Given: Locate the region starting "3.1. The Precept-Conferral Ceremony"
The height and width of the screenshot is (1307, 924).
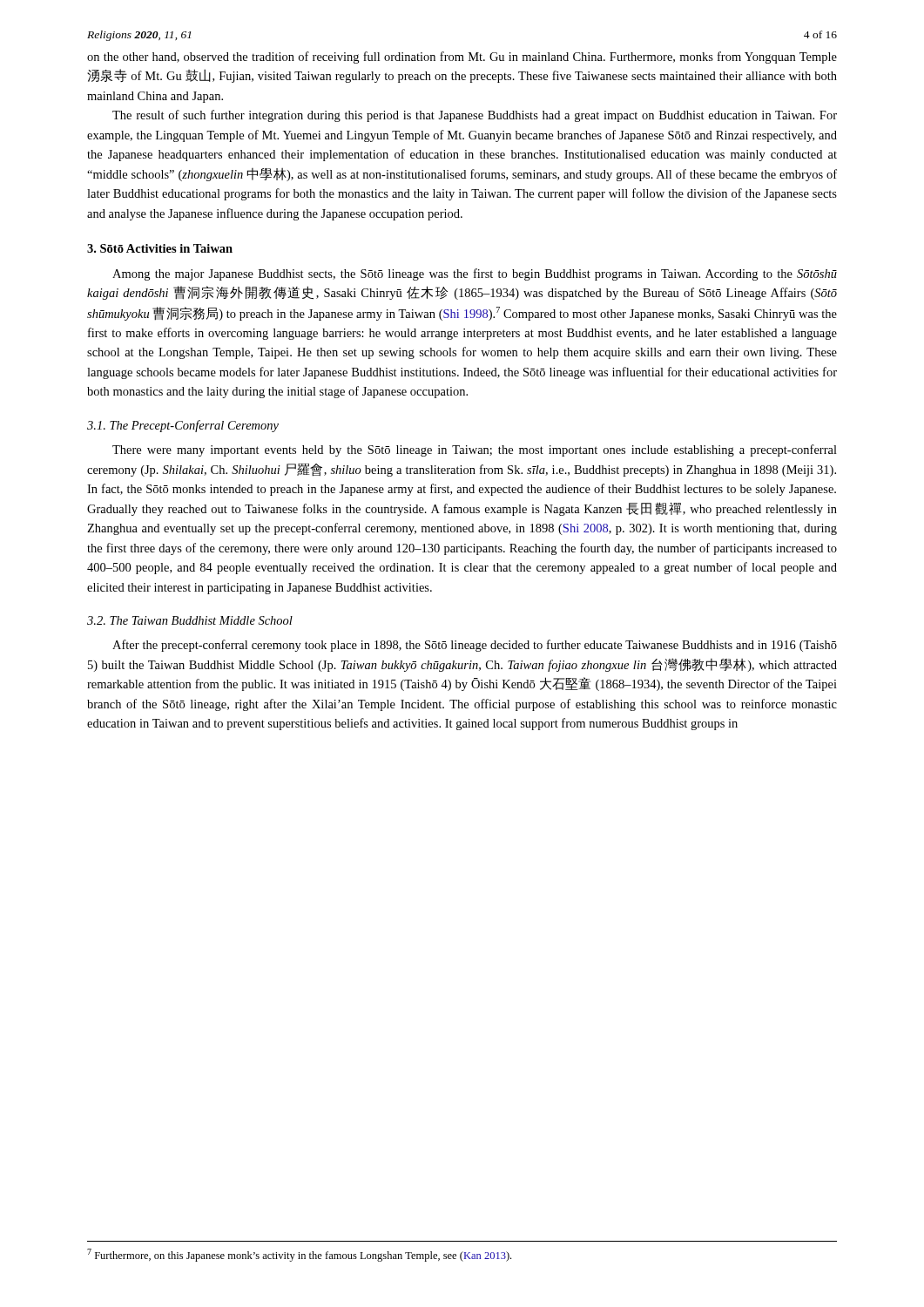Looking at the screenshot, I should [183, 425].
